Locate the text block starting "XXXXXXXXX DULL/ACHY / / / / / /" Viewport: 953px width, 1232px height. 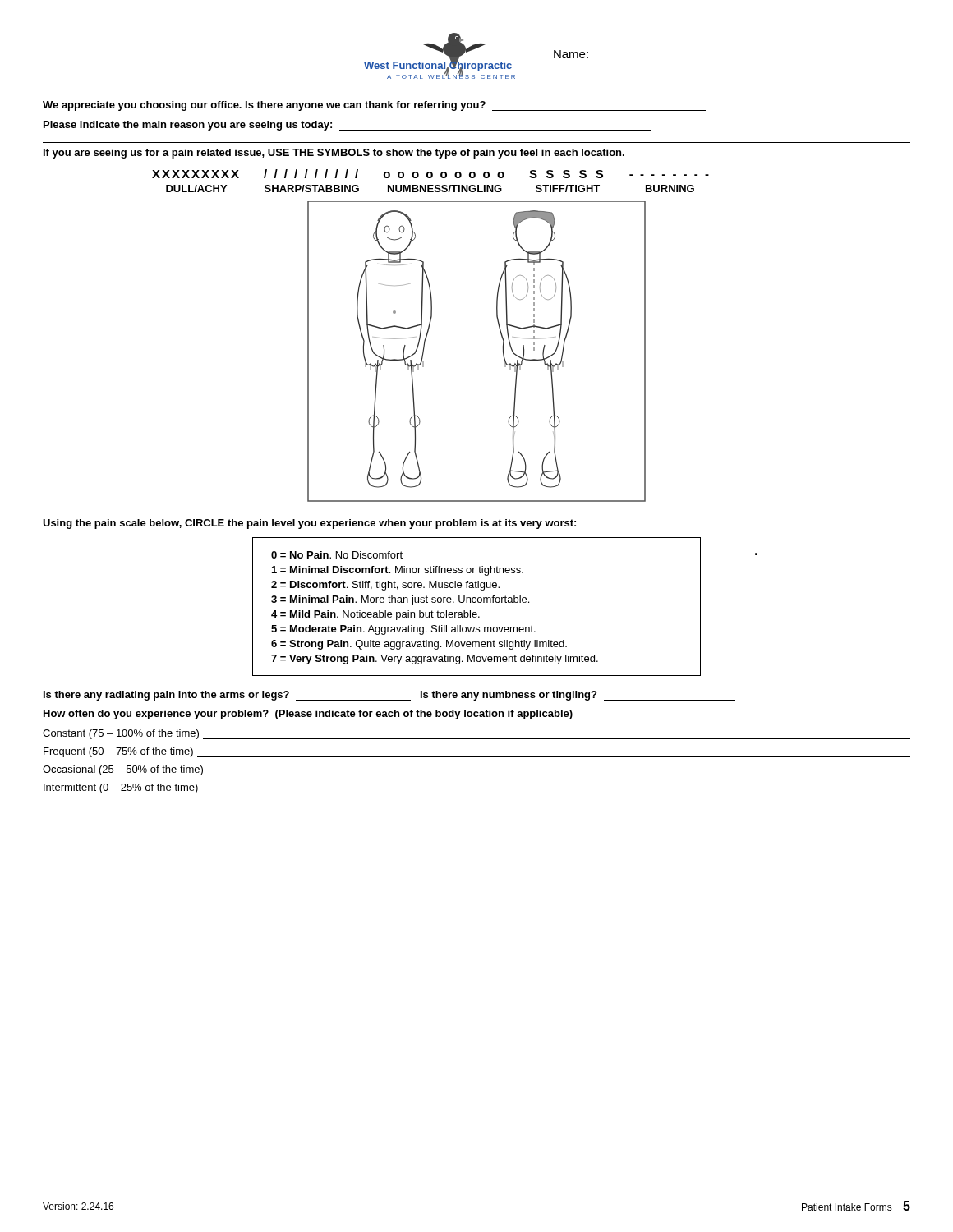[x=431, y=181]
